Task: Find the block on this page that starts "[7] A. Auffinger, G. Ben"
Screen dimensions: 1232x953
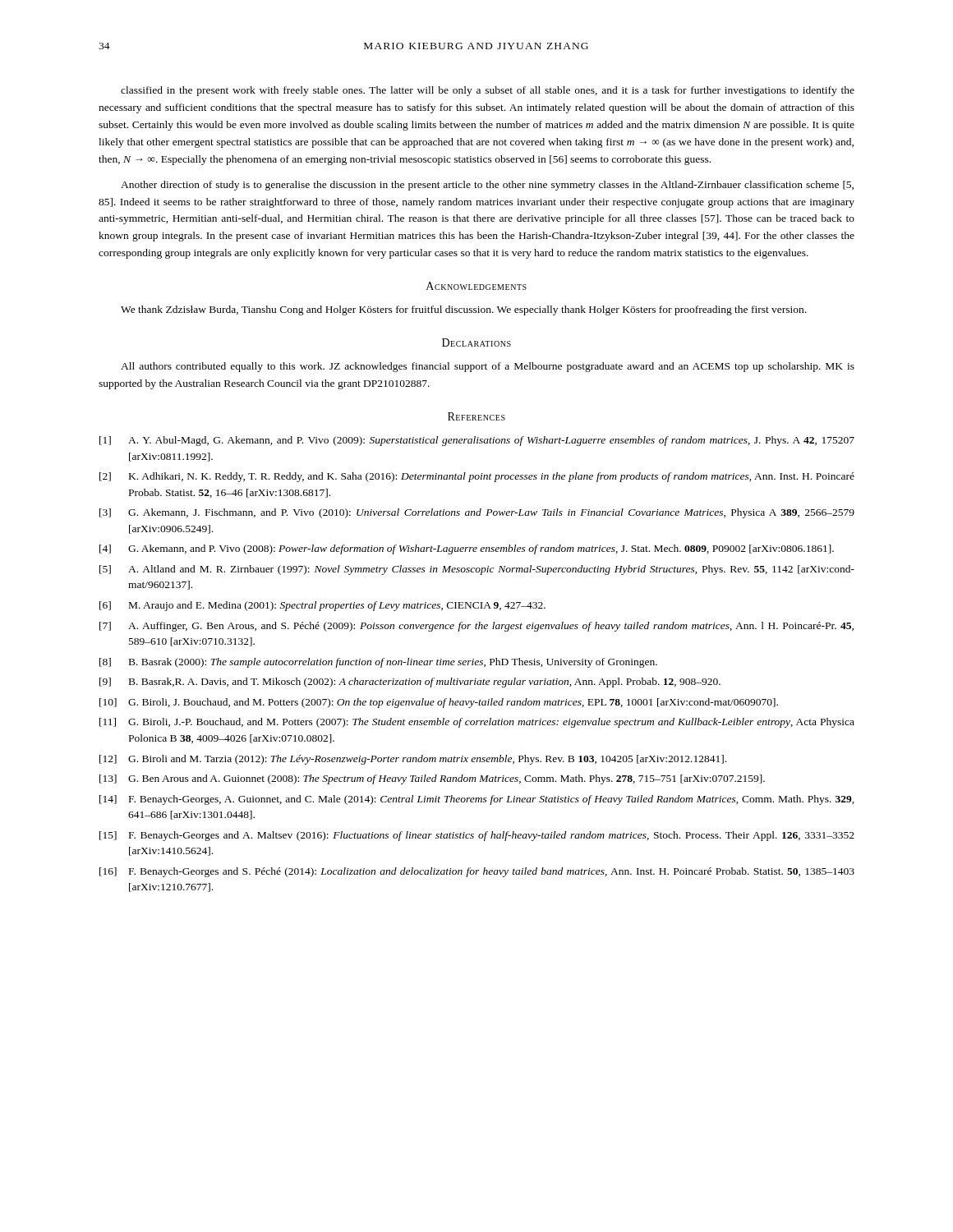Action: [476, 633]
